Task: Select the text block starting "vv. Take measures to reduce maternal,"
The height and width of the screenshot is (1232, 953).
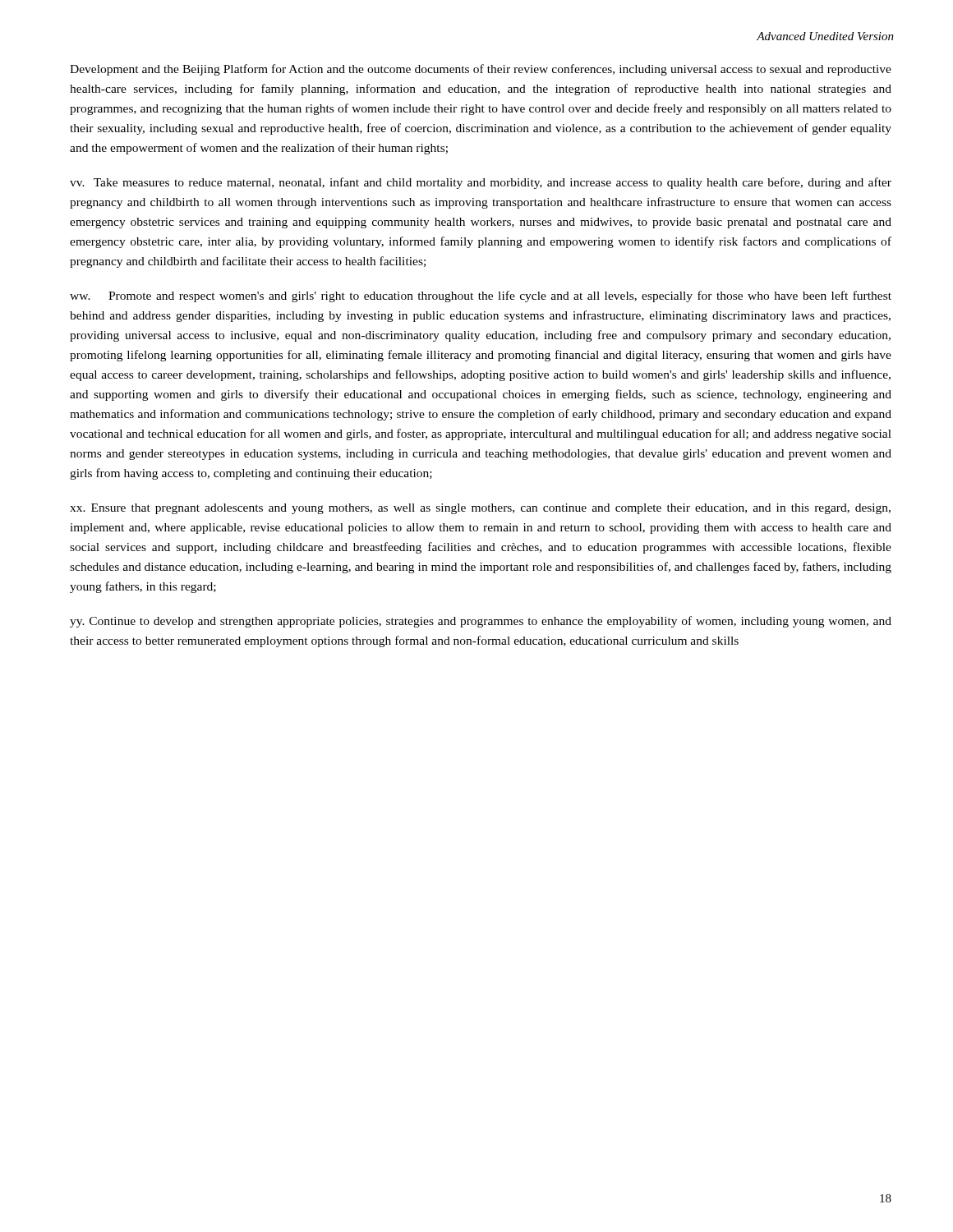Action: coord(481,221)
